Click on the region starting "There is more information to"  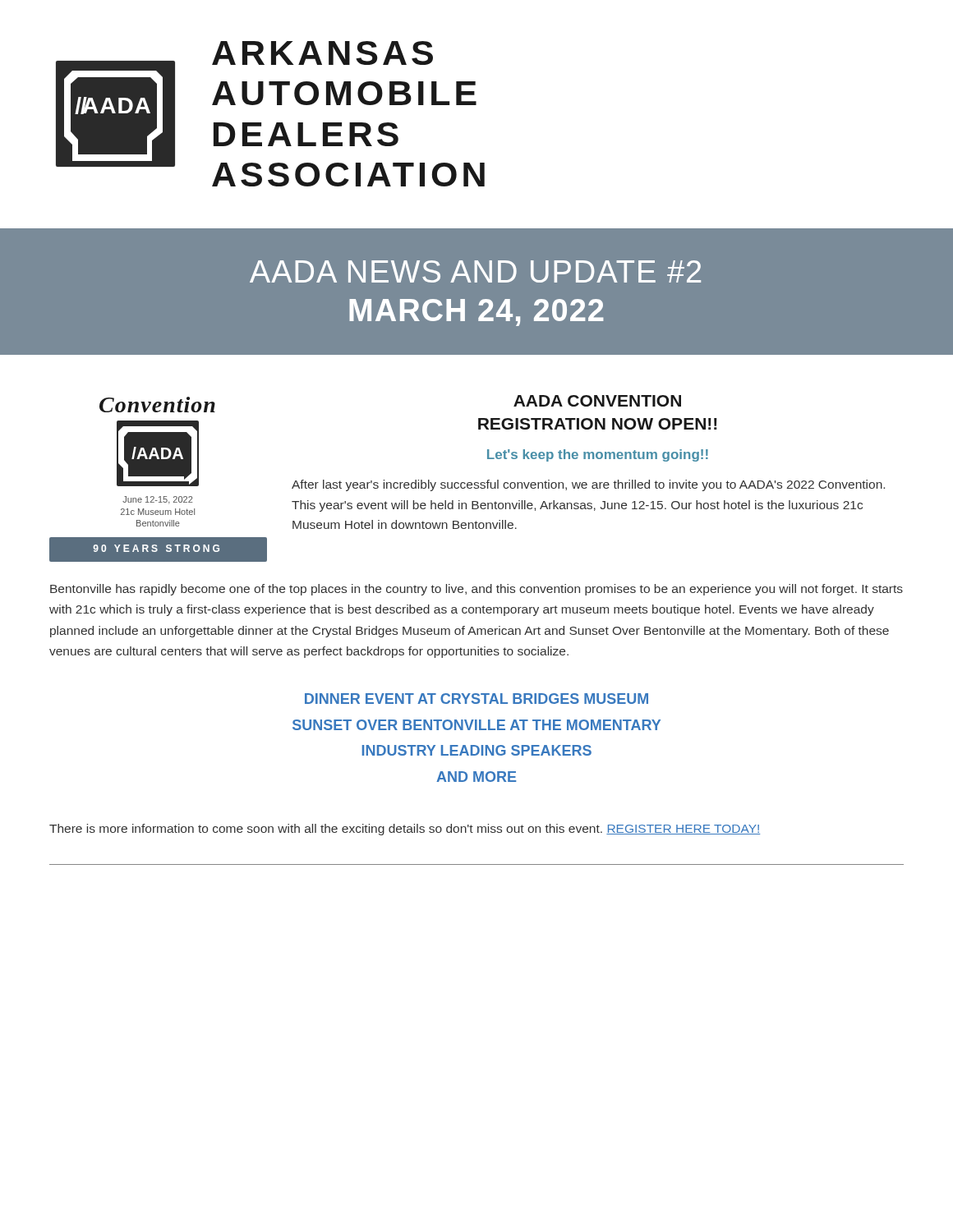tap(405, 828)
